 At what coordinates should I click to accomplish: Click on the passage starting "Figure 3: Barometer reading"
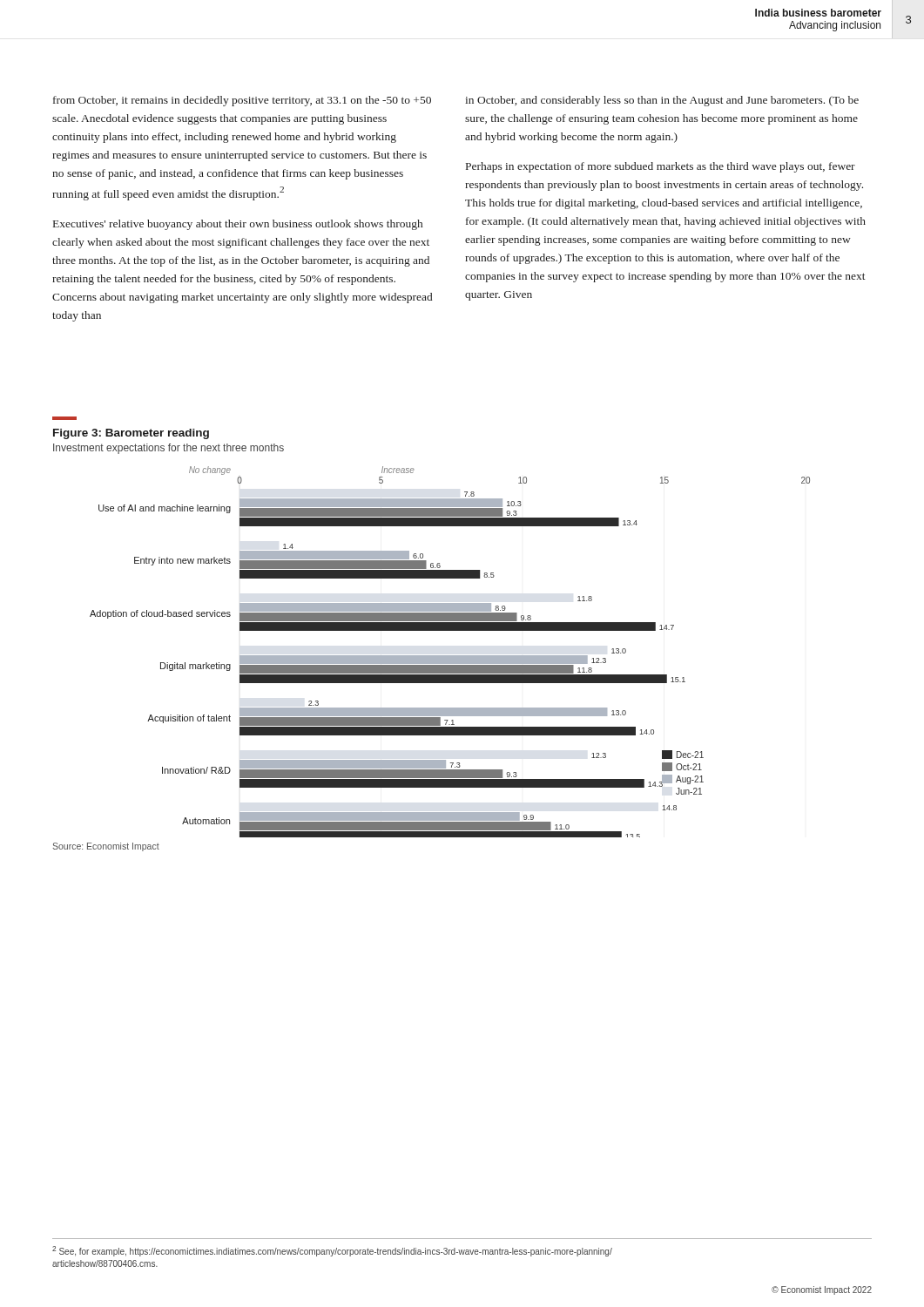pyautogui.click(x=131, y=433)
